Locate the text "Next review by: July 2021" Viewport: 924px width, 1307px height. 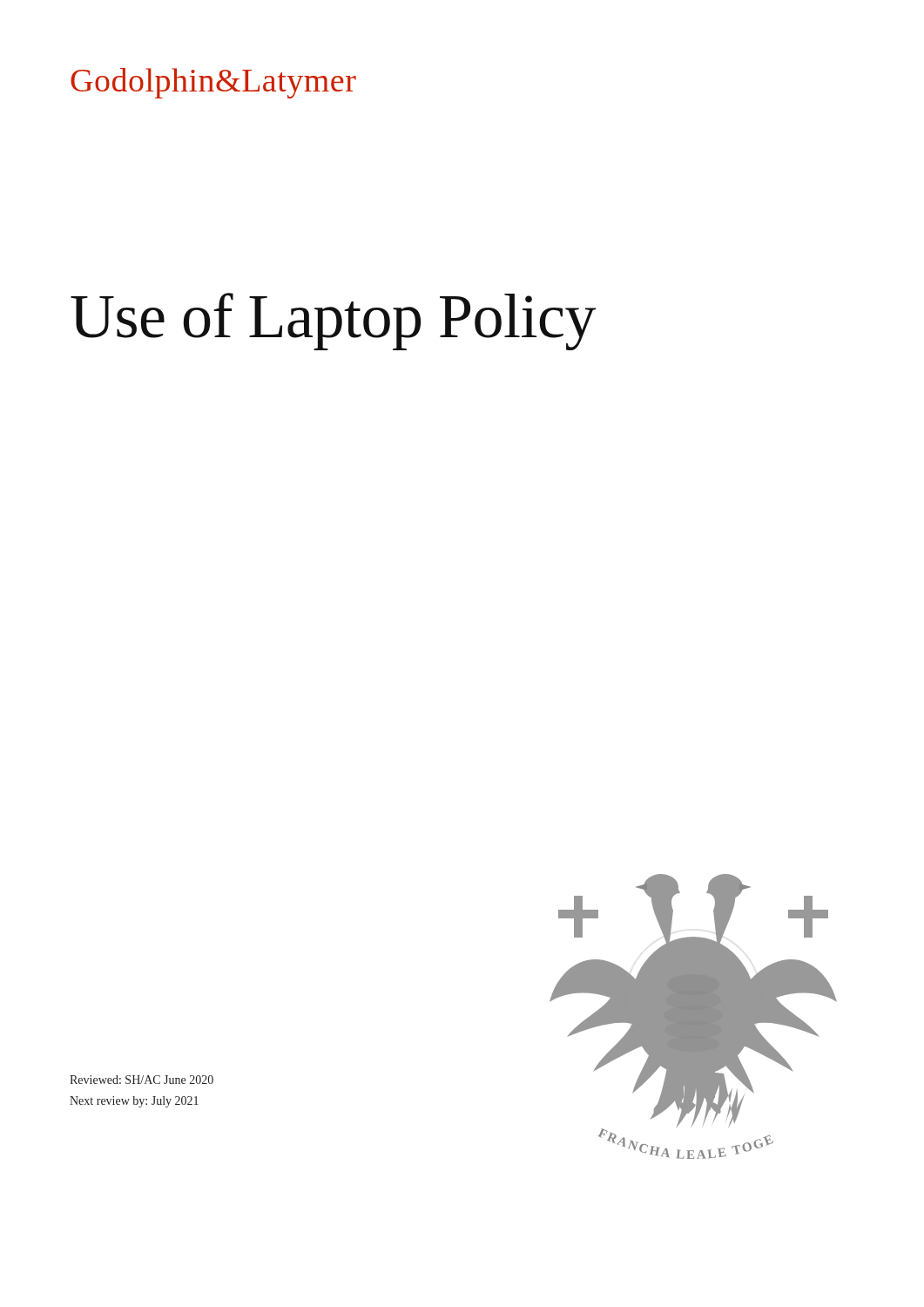click(142, 1101)
